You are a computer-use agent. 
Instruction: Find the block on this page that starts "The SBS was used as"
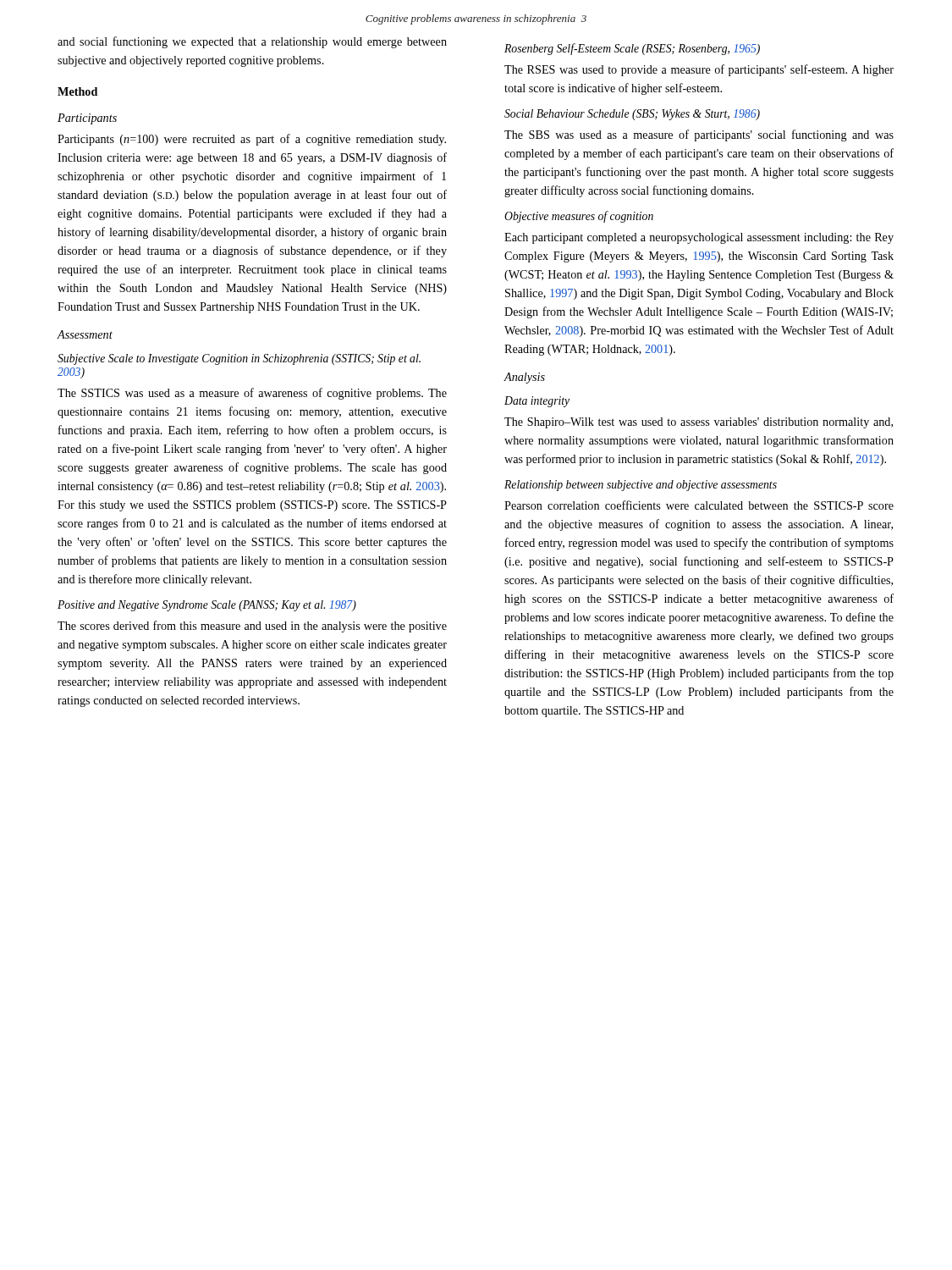699,163
